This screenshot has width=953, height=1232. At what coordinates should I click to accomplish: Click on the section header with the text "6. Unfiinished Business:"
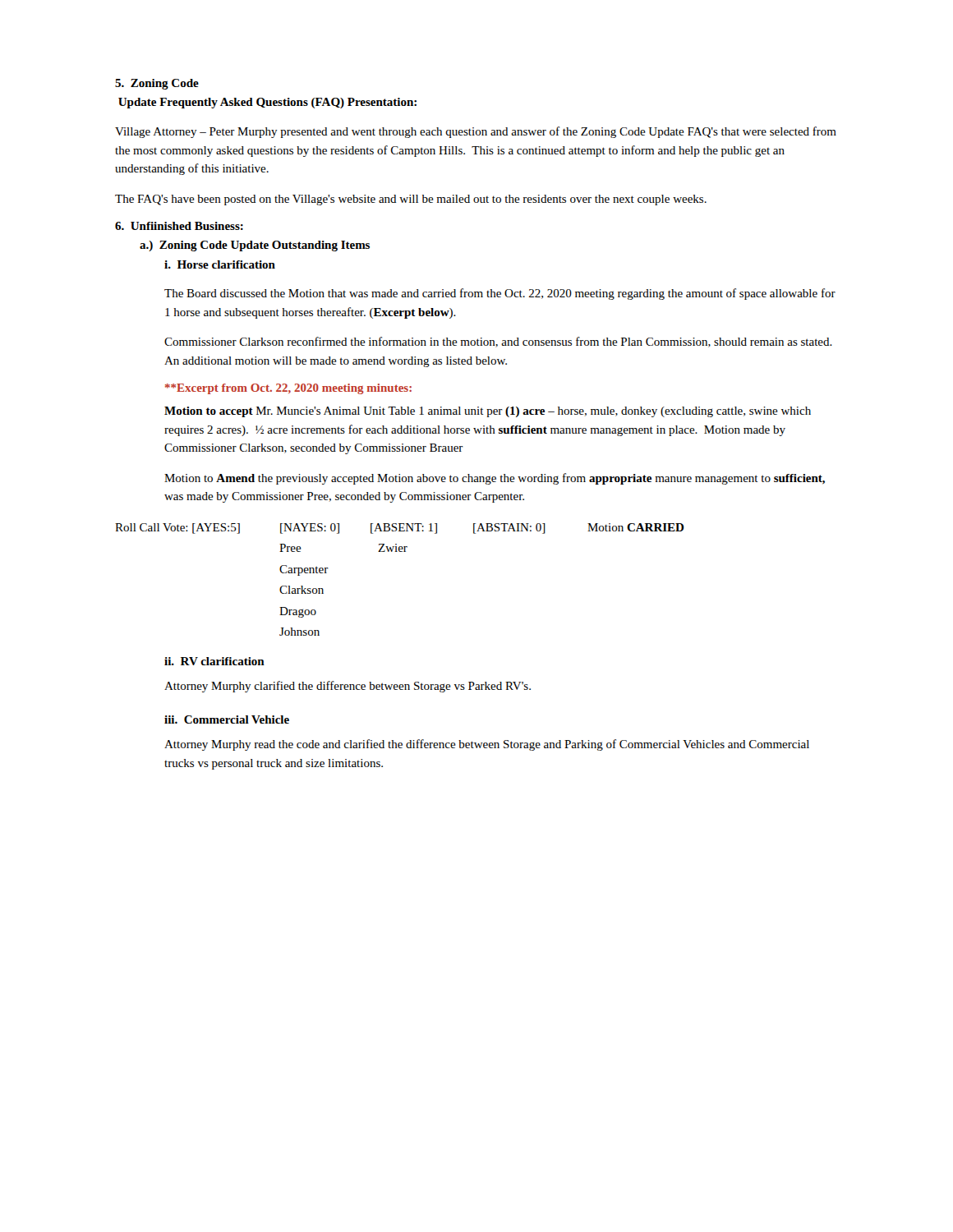(x=179, y=226)
